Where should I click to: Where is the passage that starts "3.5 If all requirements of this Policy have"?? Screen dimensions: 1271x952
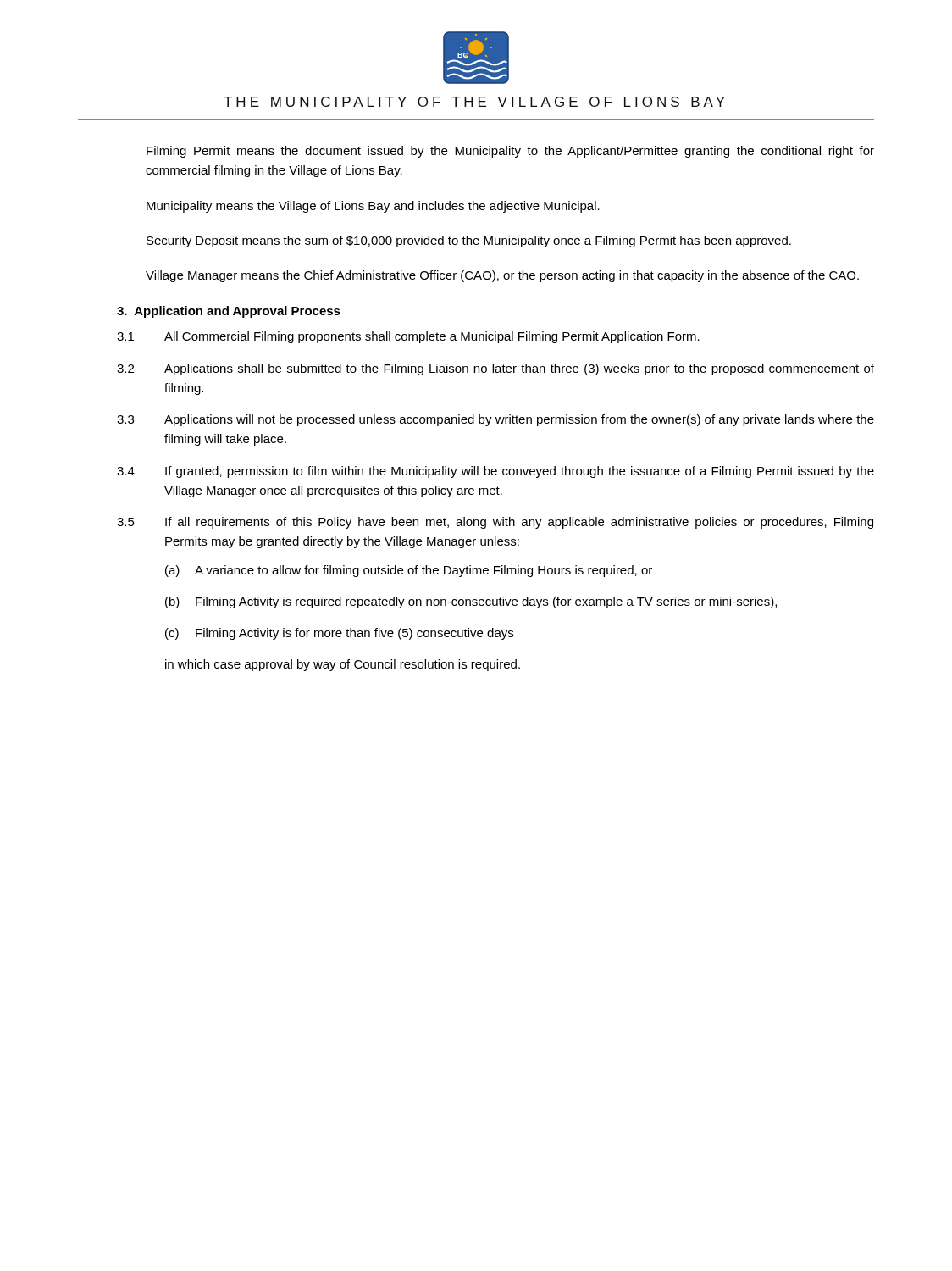point(495,593)
